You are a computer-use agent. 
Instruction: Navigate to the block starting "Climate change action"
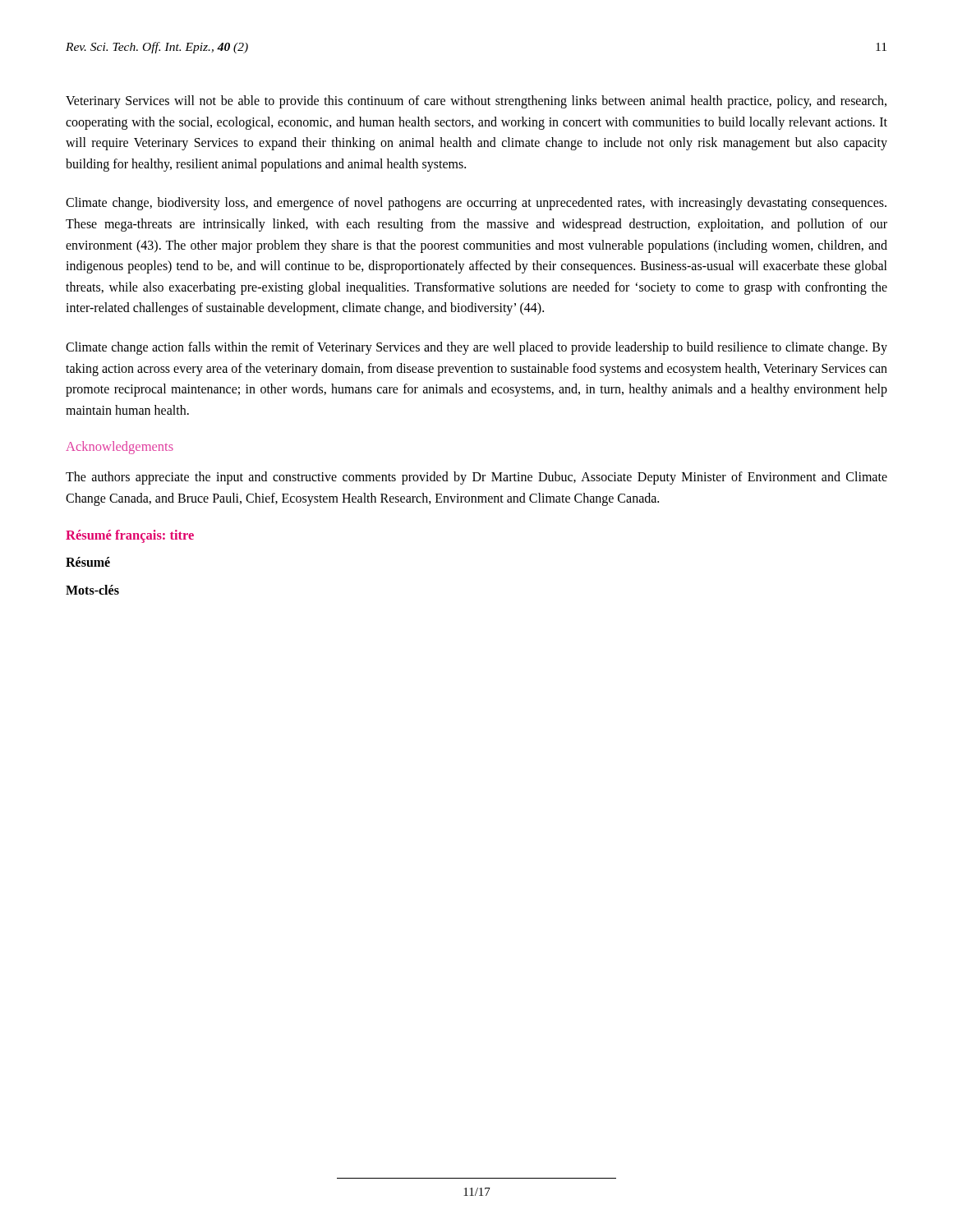pos(476,379)
